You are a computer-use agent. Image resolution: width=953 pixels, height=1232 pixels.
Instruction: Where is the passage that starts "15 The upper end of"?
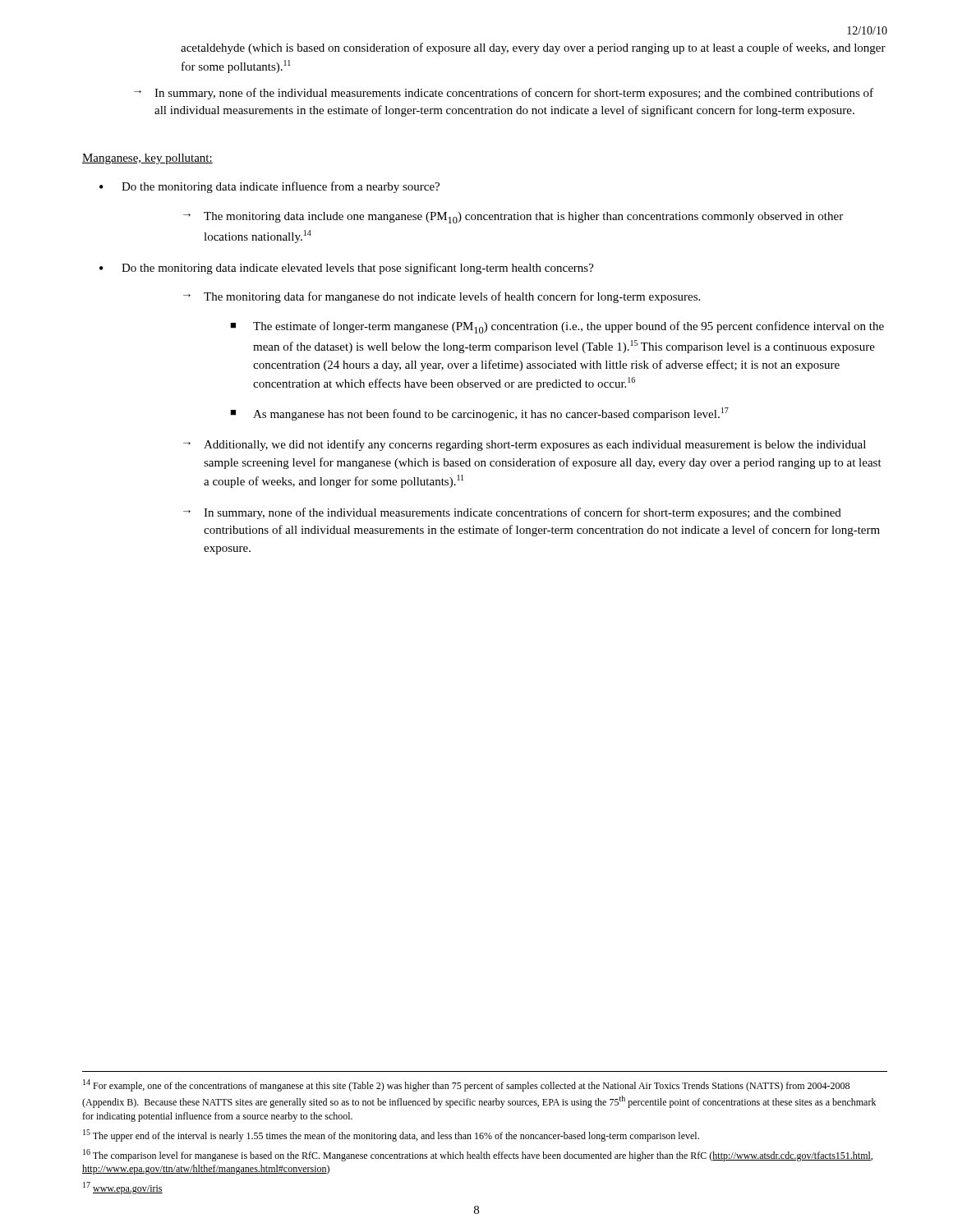click(485, 1135)
